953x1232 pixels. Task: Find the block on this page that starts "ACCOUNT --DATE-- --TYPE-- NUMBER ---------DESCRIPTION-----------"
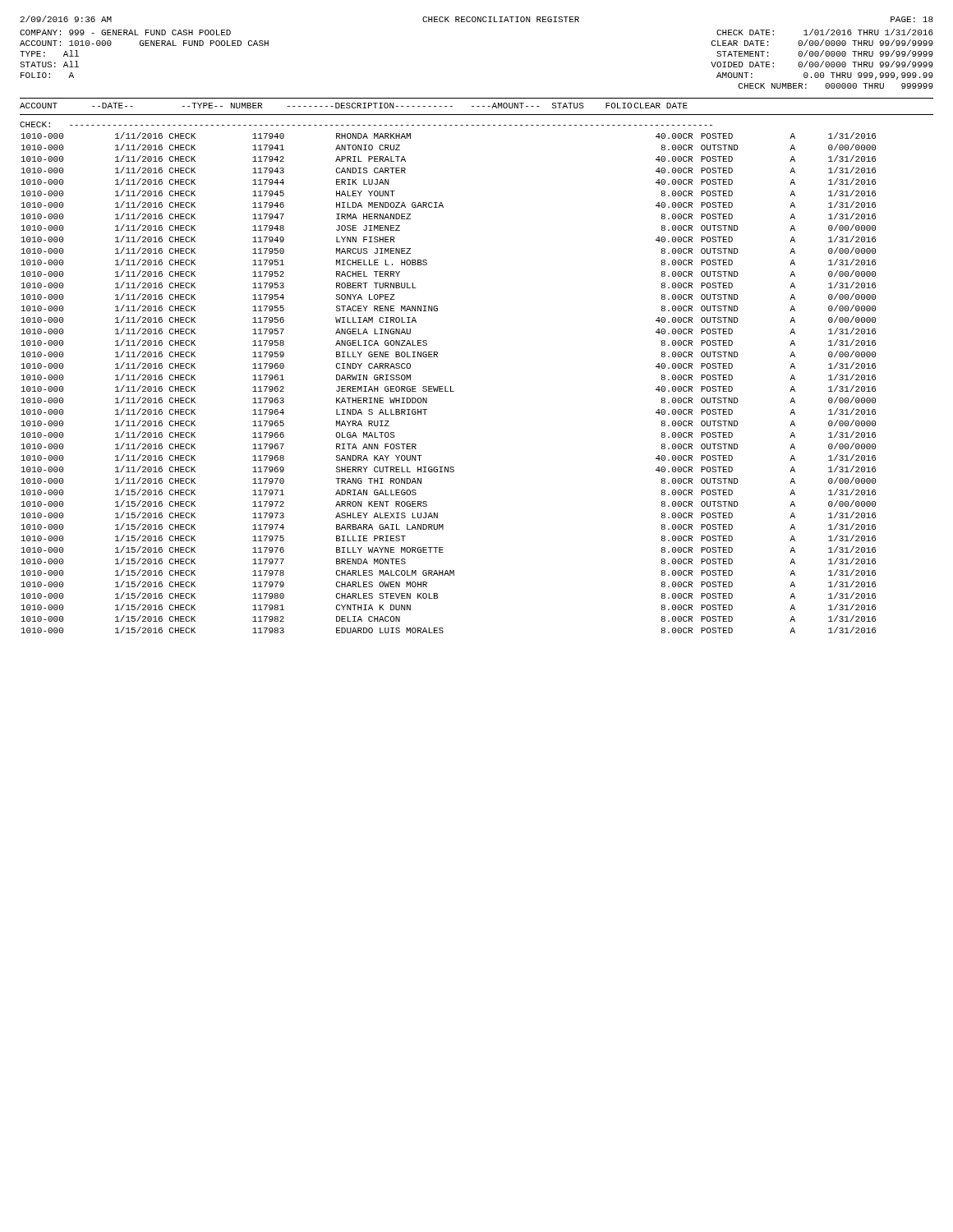358,106
